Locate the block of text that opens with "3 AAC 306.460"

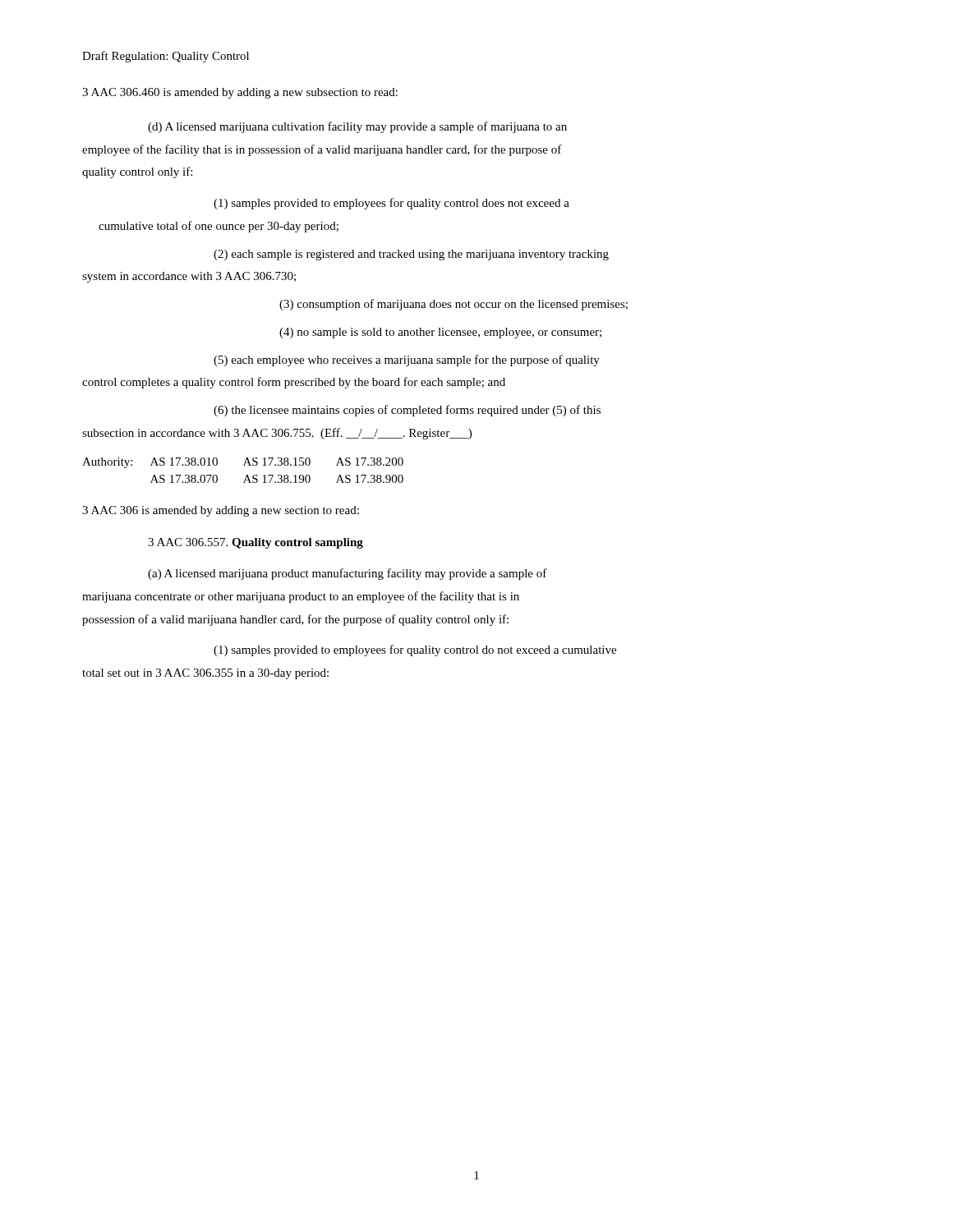[240, 92]
